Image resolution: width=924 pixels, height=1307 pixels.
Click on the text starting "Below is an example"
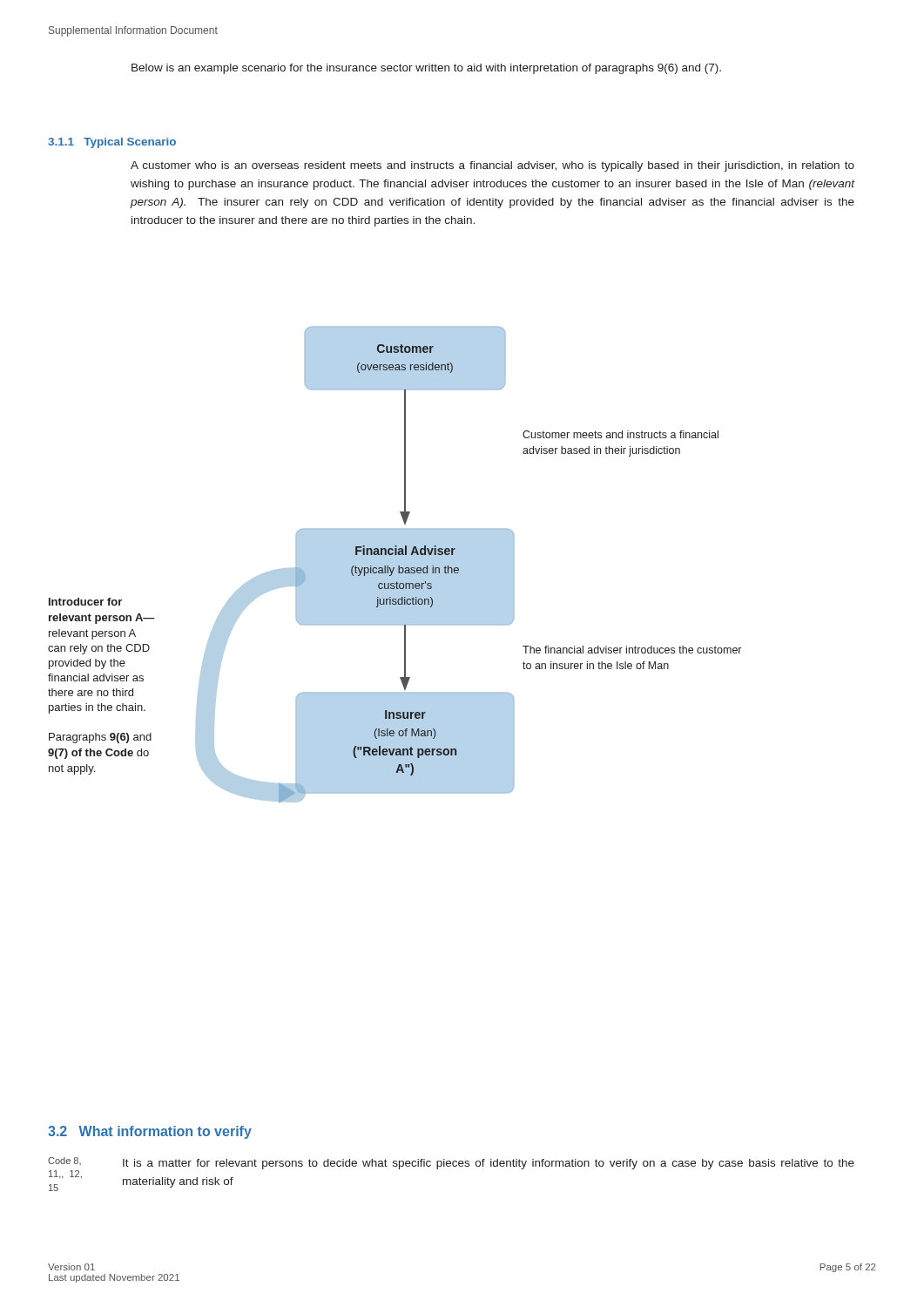click(x=426, y=68)
